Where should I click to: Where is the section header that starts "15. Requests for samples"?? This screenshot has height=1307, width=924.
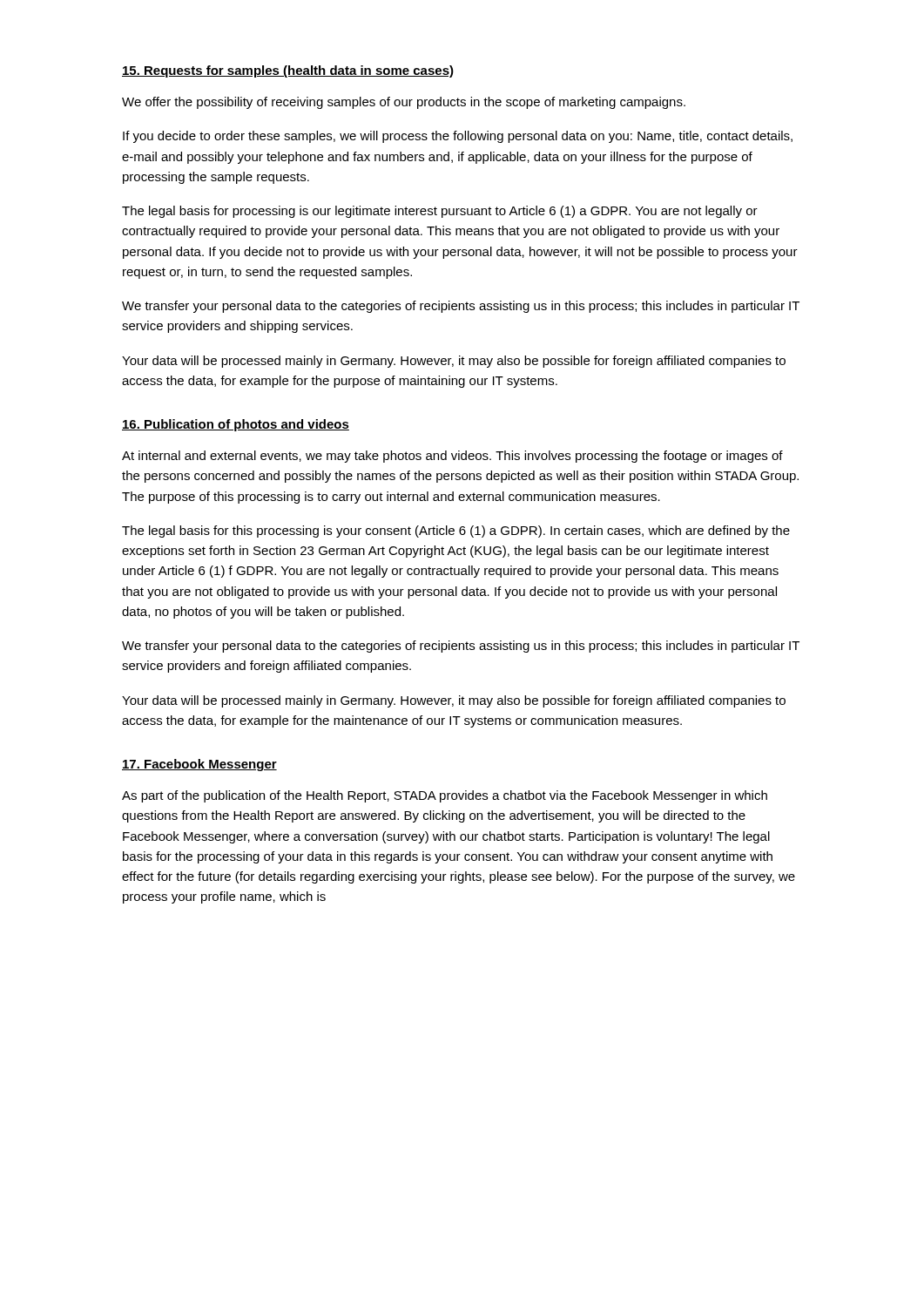(x=288, y=70)
